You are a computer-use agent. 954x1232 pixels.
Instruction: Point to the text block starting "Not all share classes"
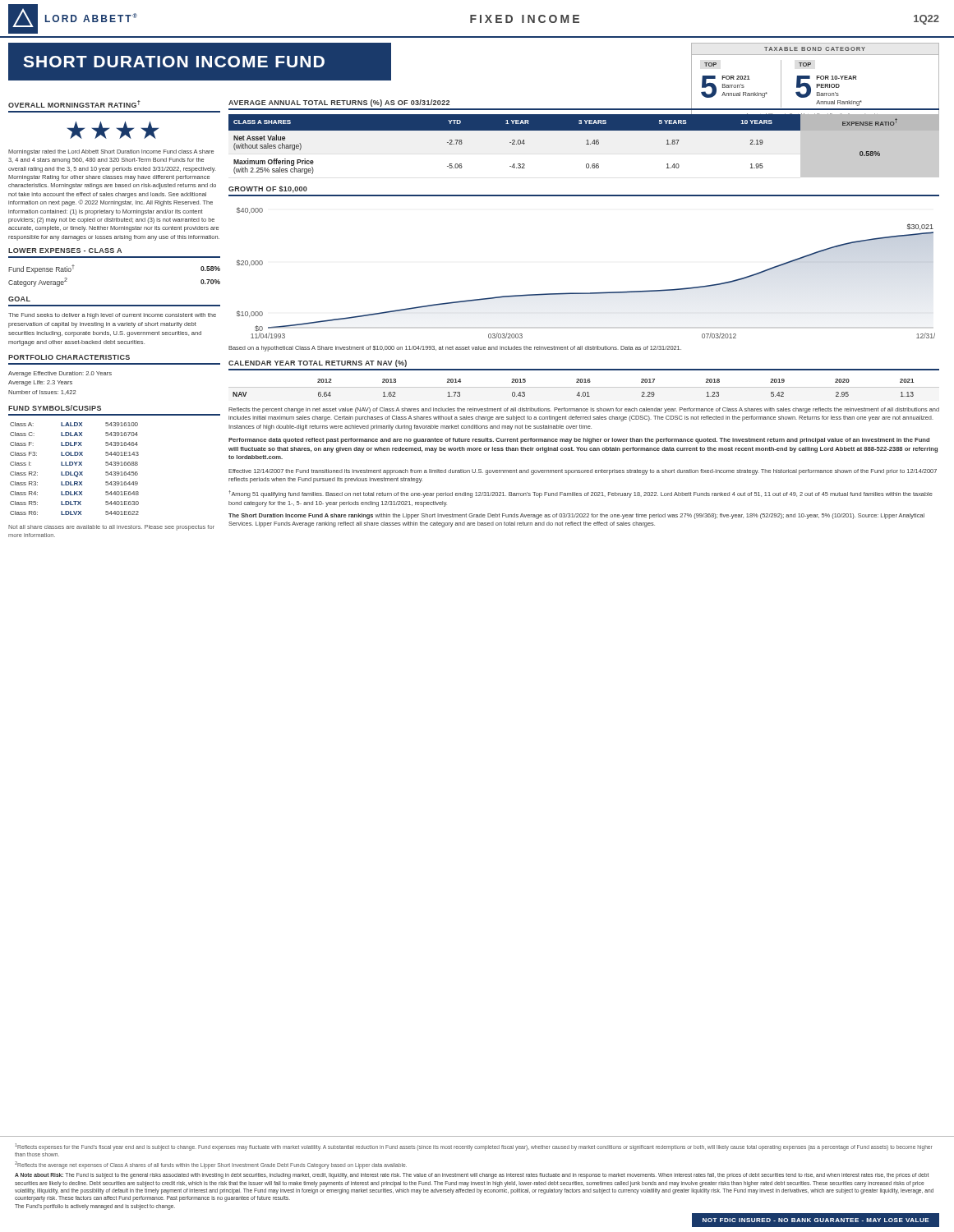tap(111, 531)
